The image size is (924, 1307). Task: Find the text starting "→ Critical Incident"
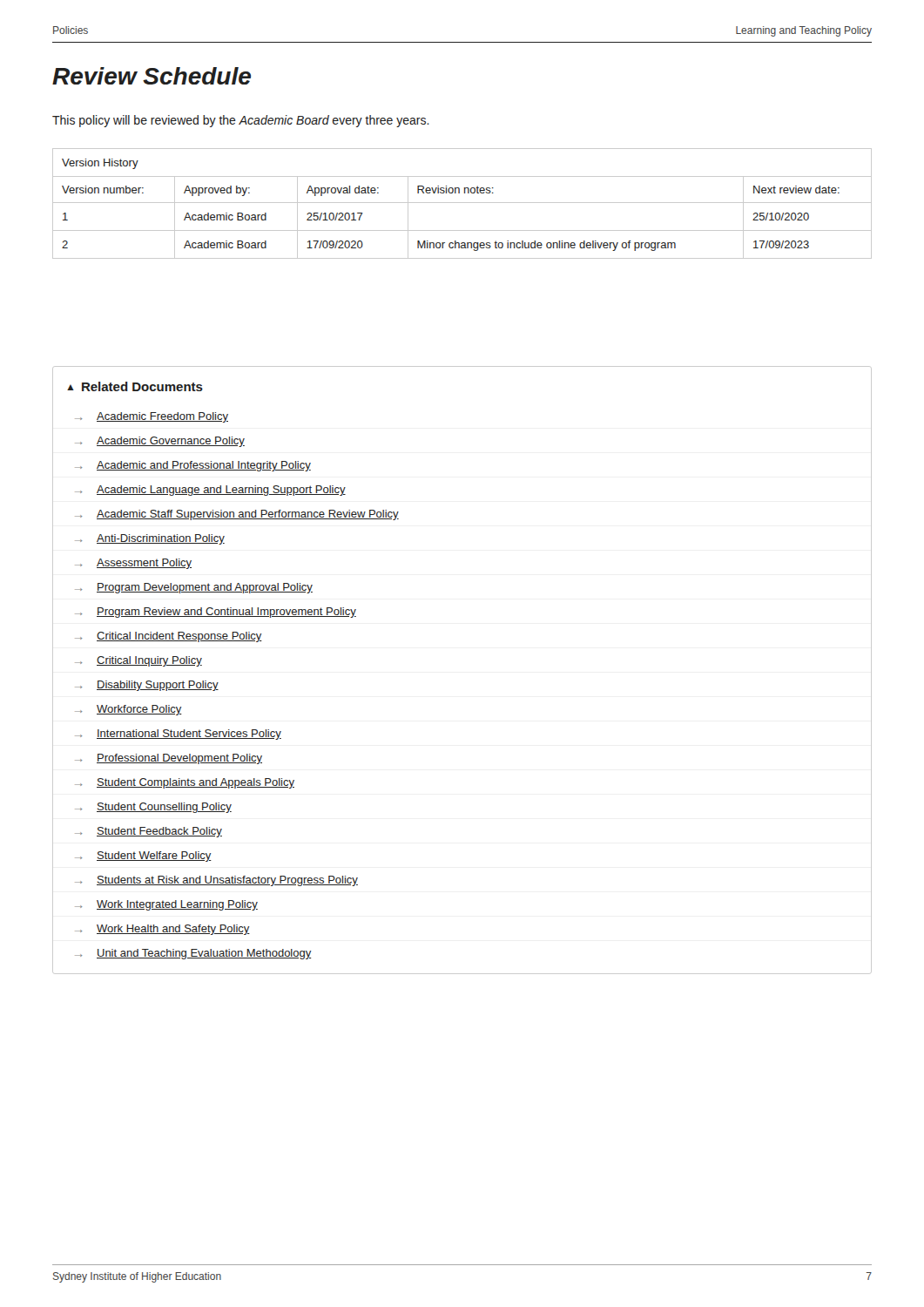pos(165,636)
